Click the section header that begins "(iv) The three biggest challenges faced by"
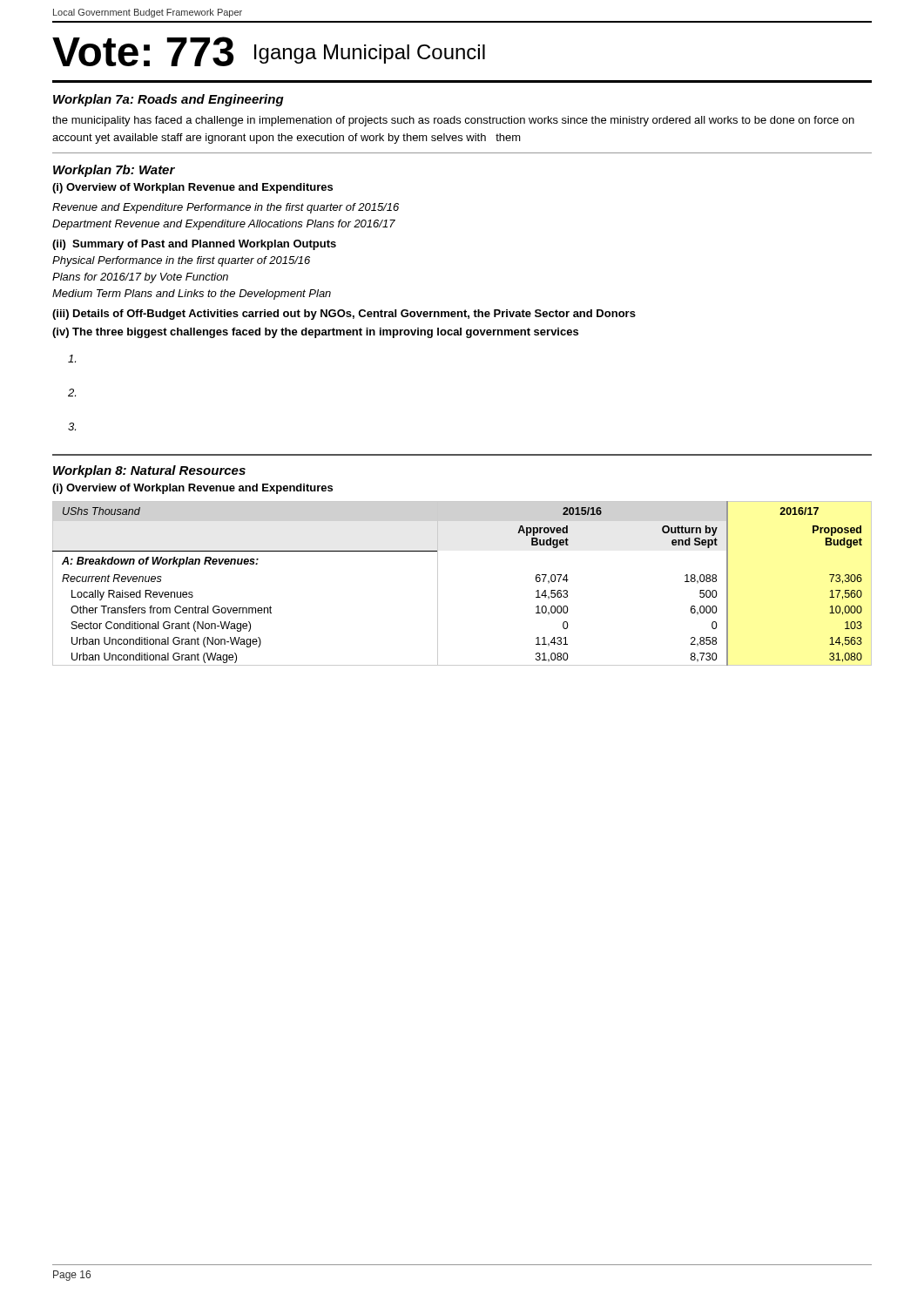Image resolution: width=924 pixels, height=1307 pixels. (x=316, y=332)
